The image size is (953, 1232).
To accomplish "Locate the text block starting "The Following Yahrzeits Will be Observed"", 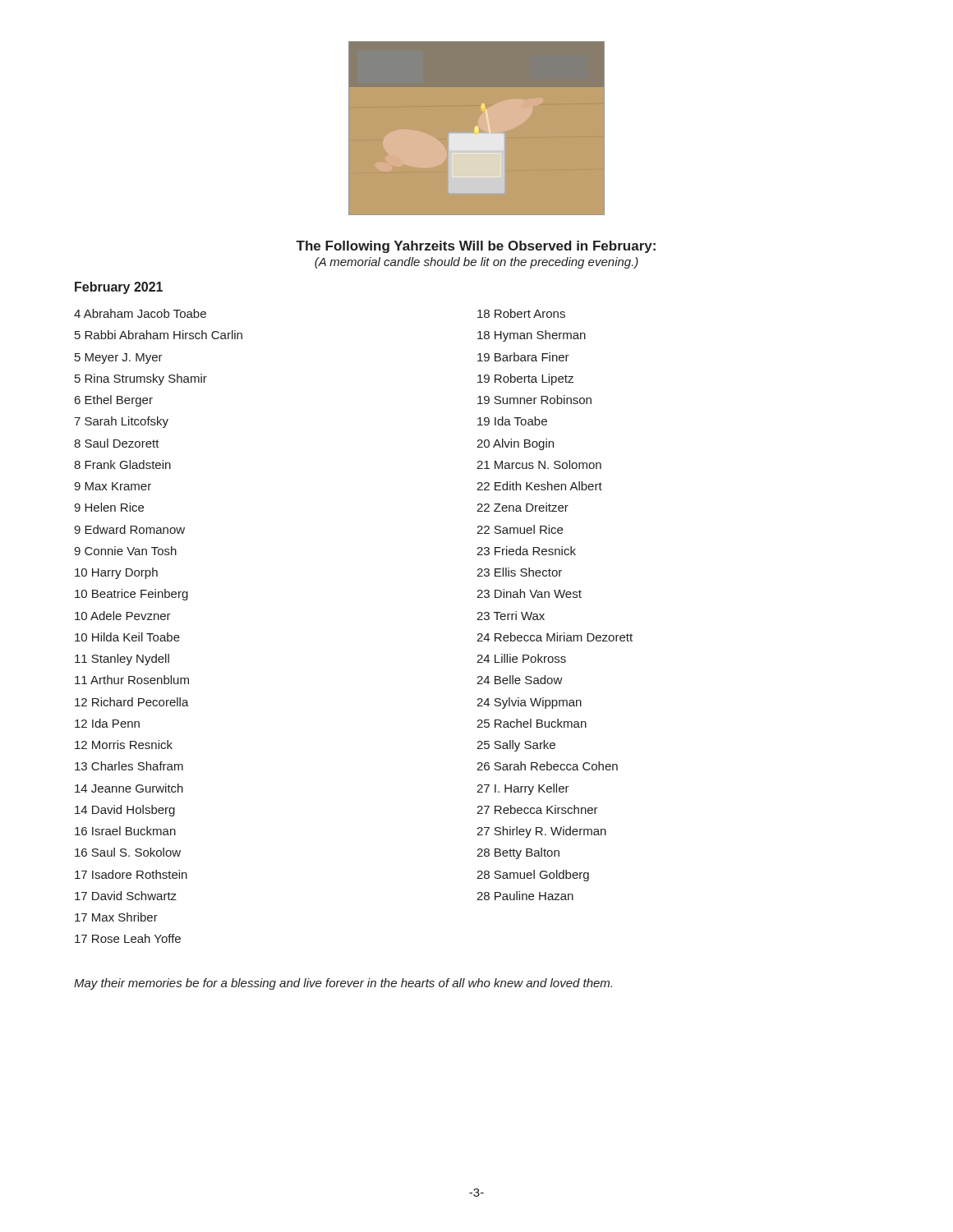I will click(476, 246).
